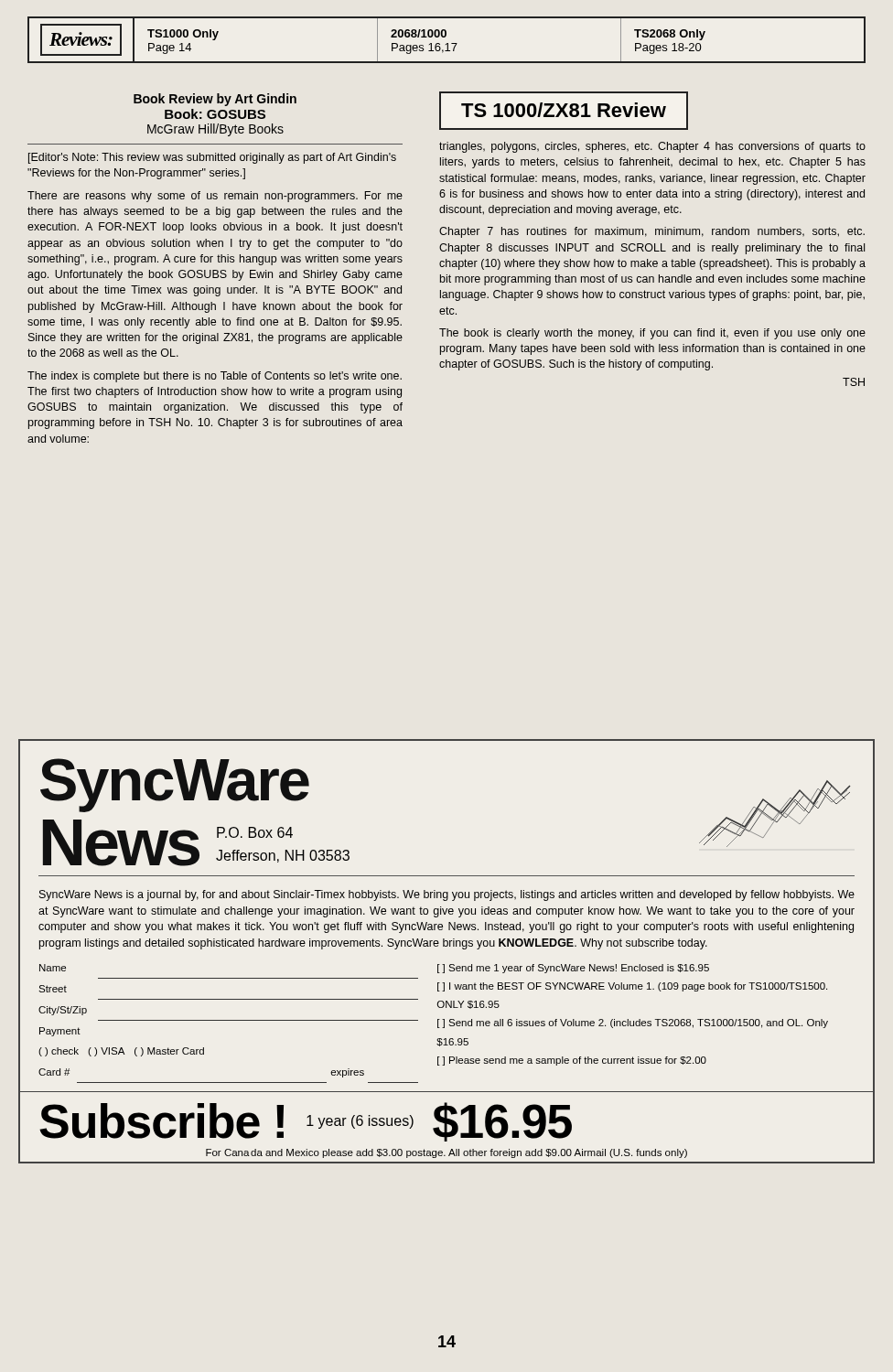Point to the passage starting "Chapter 7 has routines for"

pyautogui.click(x=652, y=271)
